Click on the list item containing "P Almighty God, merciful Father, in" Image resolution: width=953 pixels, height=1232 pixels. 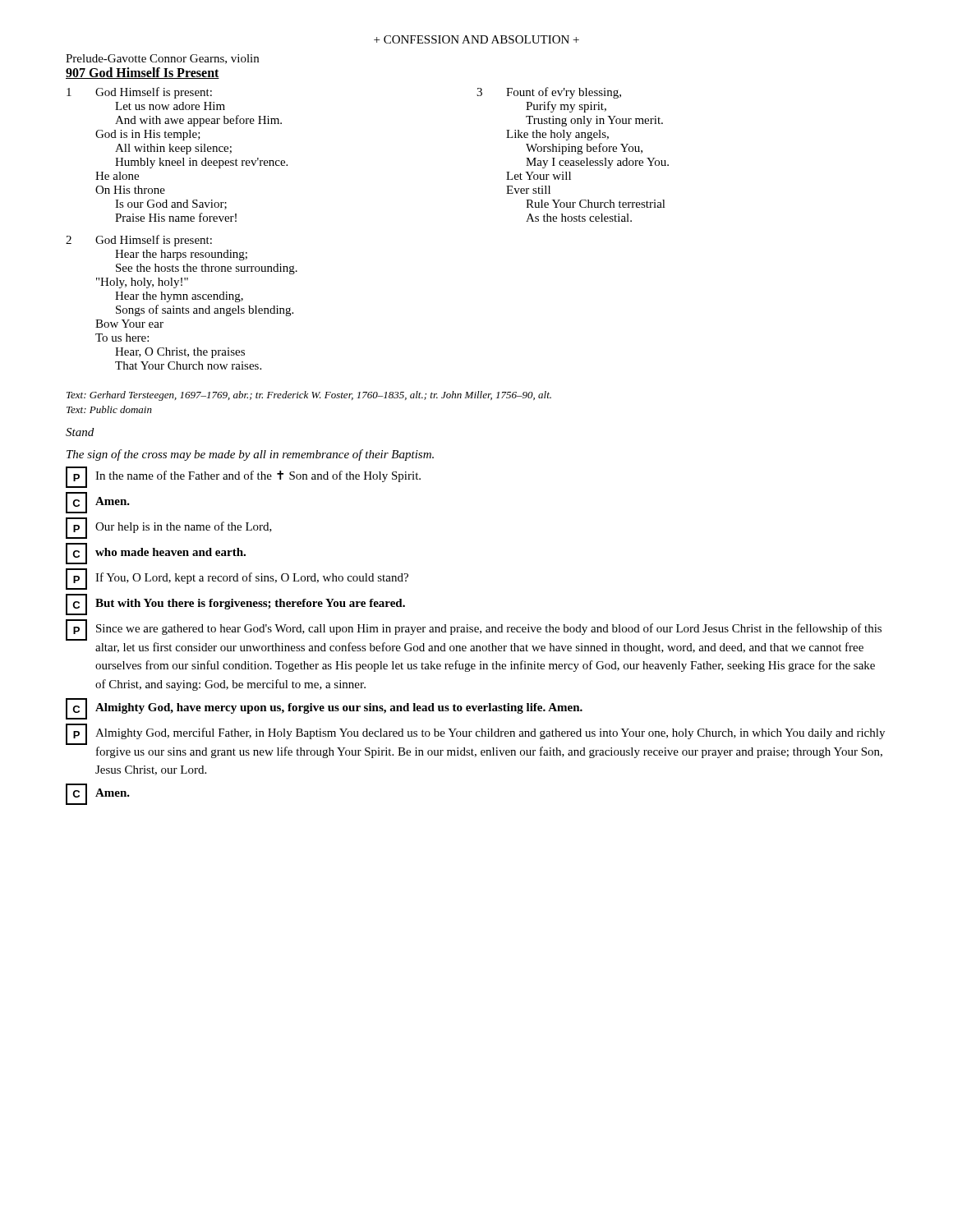[476, 752]
